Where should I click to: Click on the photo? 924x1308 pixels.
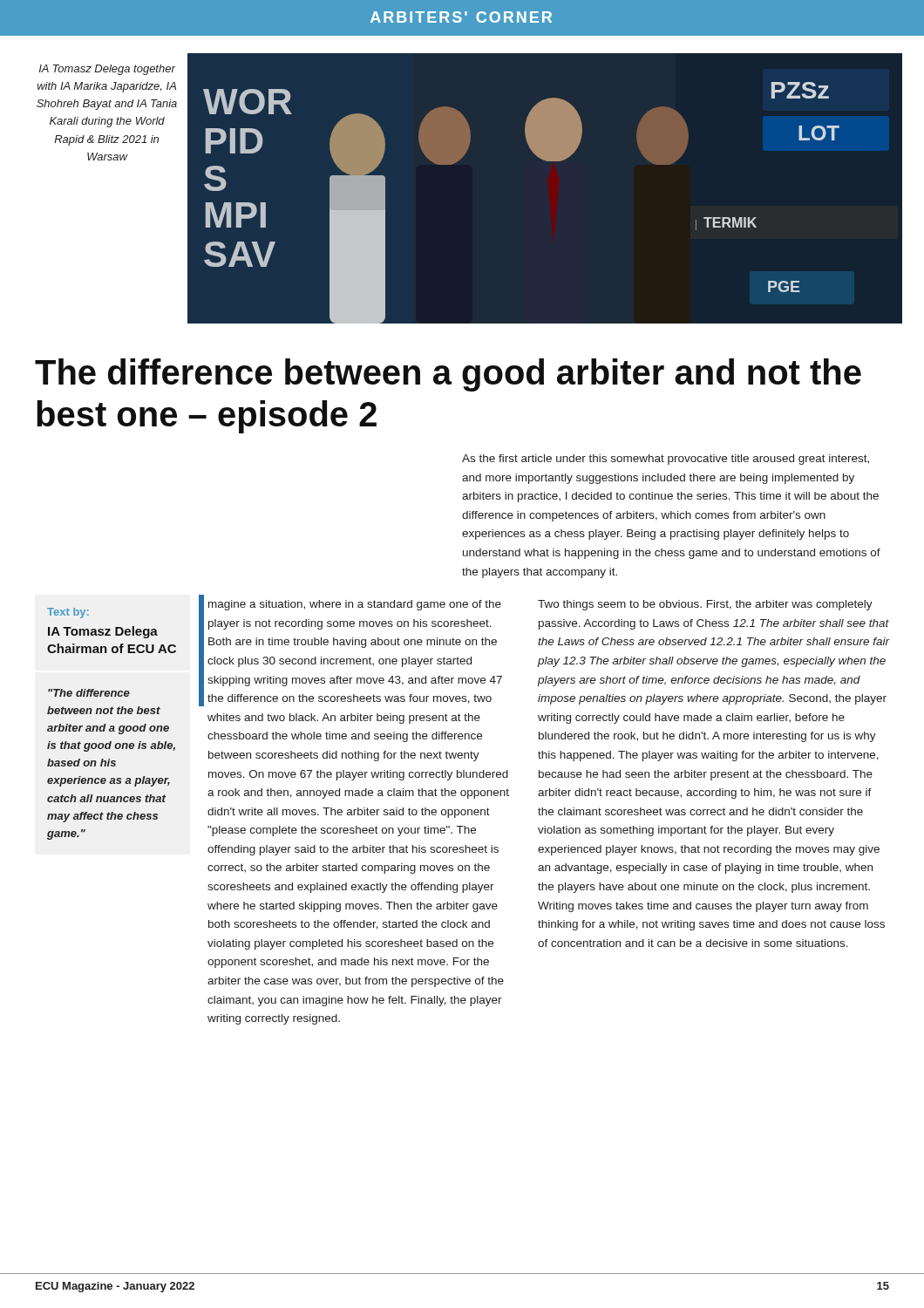pyautogui.click(x=545, y=190)
